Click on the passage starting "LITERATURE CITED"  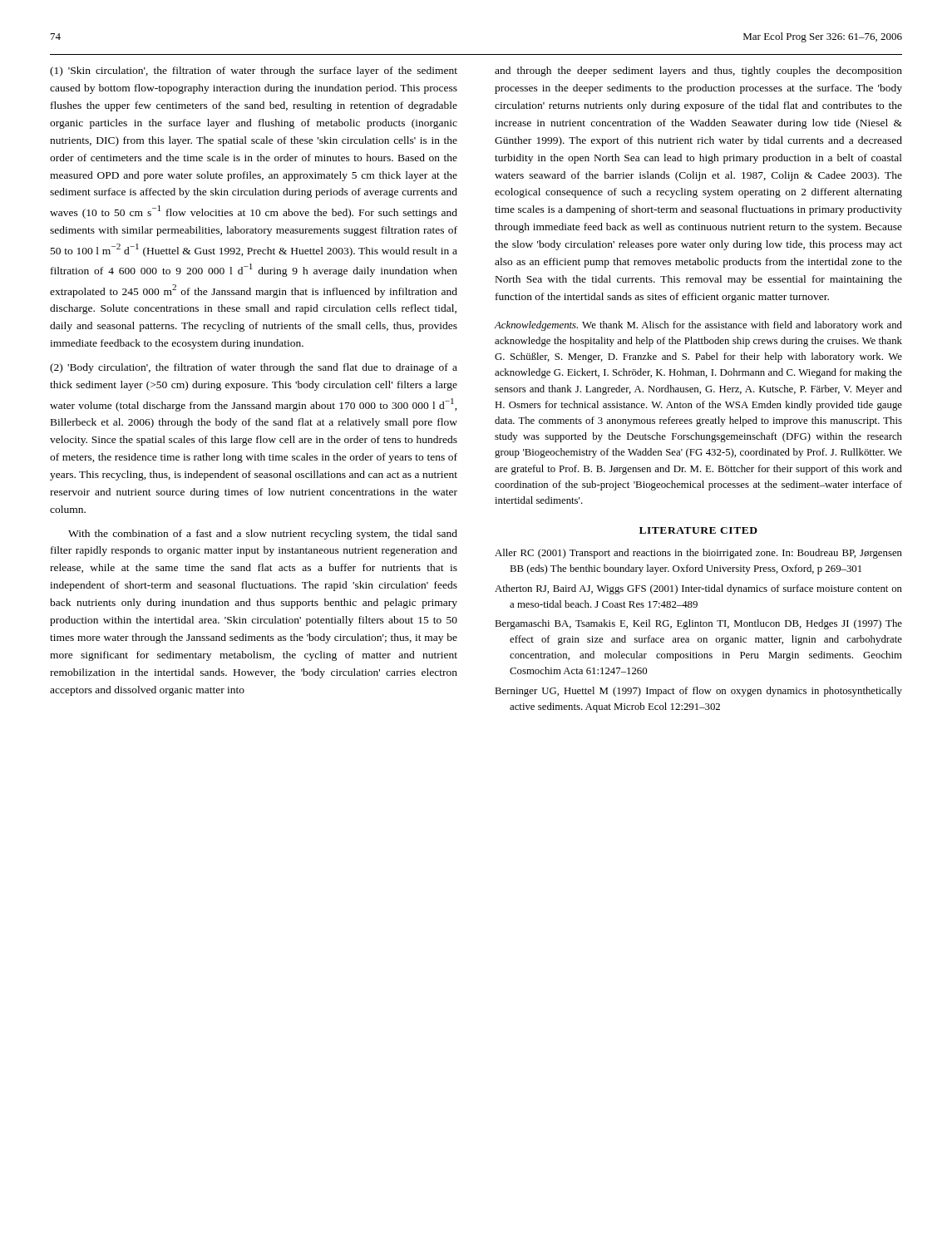(x=698, y=530)
